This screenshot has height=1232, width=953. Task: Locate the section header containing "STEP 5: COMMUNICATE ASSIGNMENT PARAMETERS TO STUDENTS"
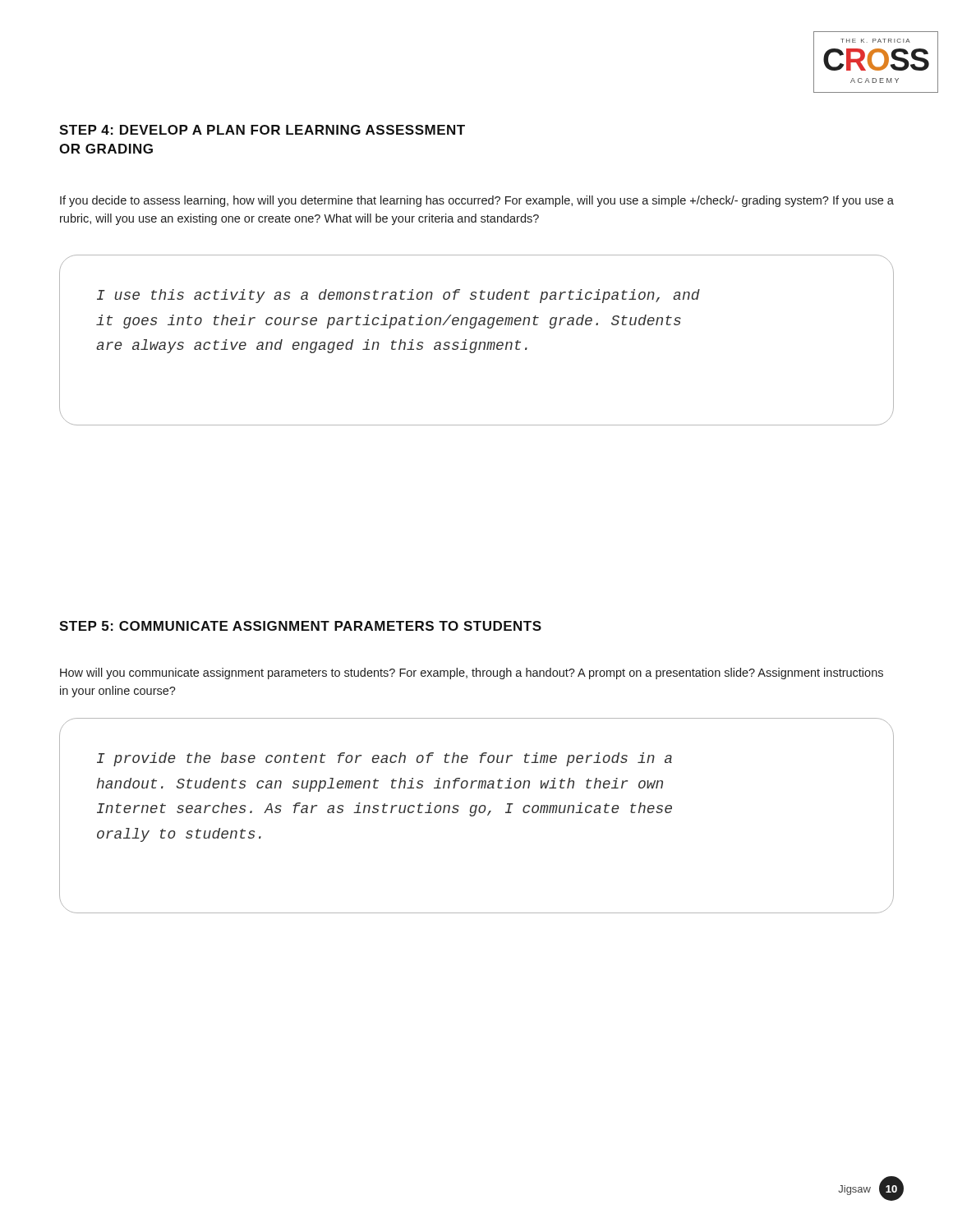click(476, 627)
